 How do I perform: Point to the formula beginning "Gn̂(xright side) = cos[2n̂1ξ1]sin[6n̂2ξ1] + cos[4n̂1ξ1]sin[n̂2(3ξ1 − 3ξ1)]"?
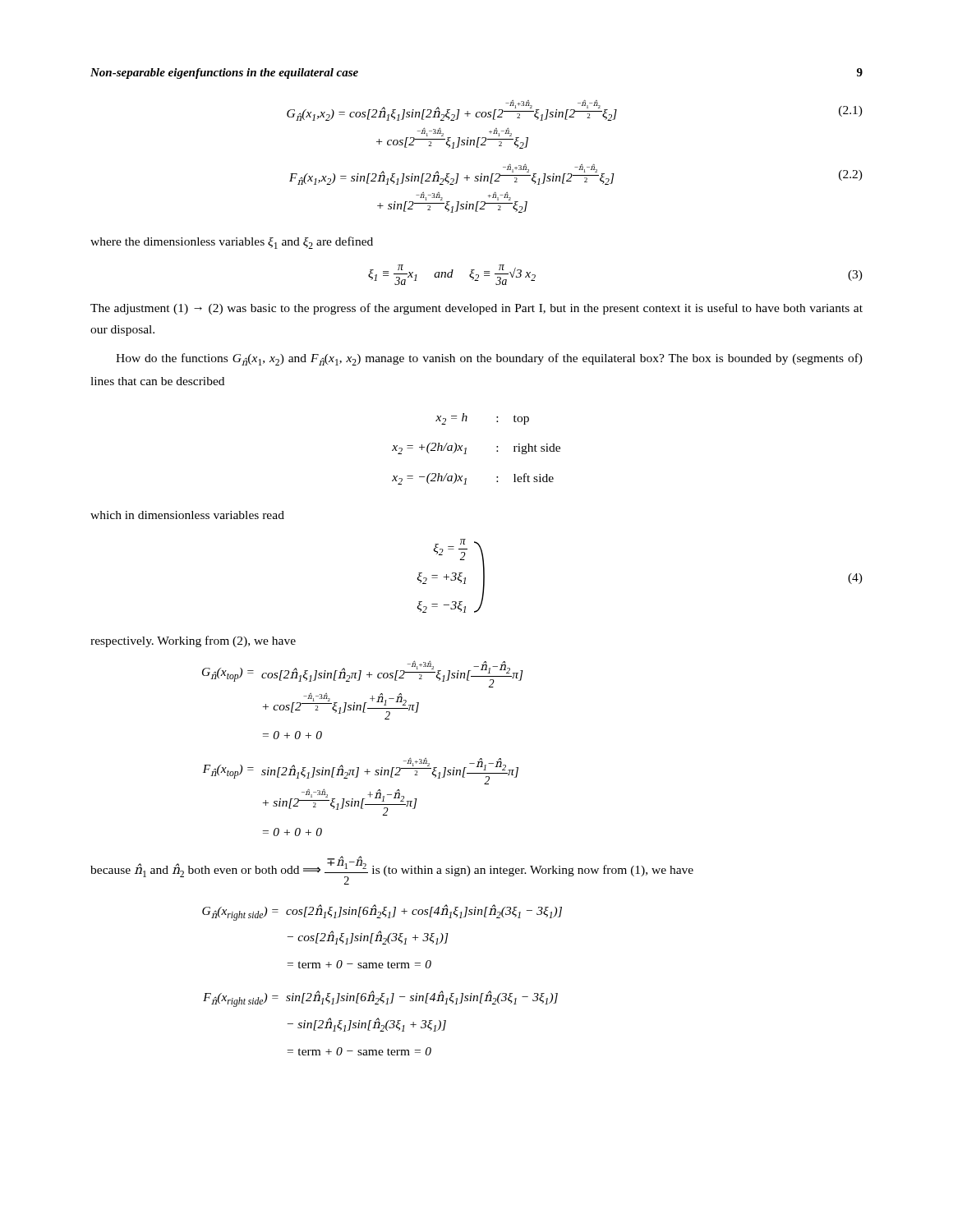(382, 913)
